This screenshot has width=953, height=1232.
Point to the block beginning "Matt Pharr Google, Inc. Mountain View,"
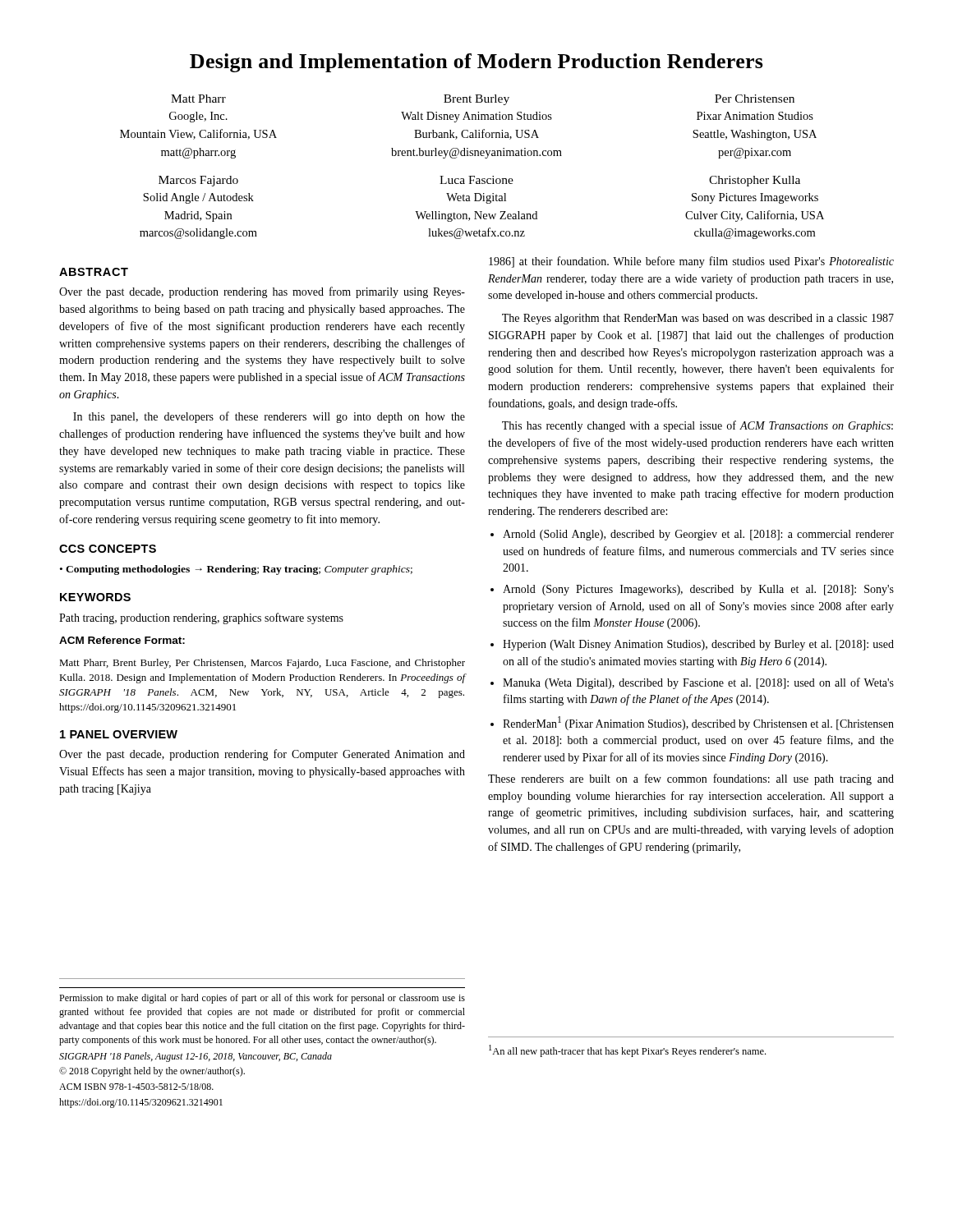click(476, 125)
